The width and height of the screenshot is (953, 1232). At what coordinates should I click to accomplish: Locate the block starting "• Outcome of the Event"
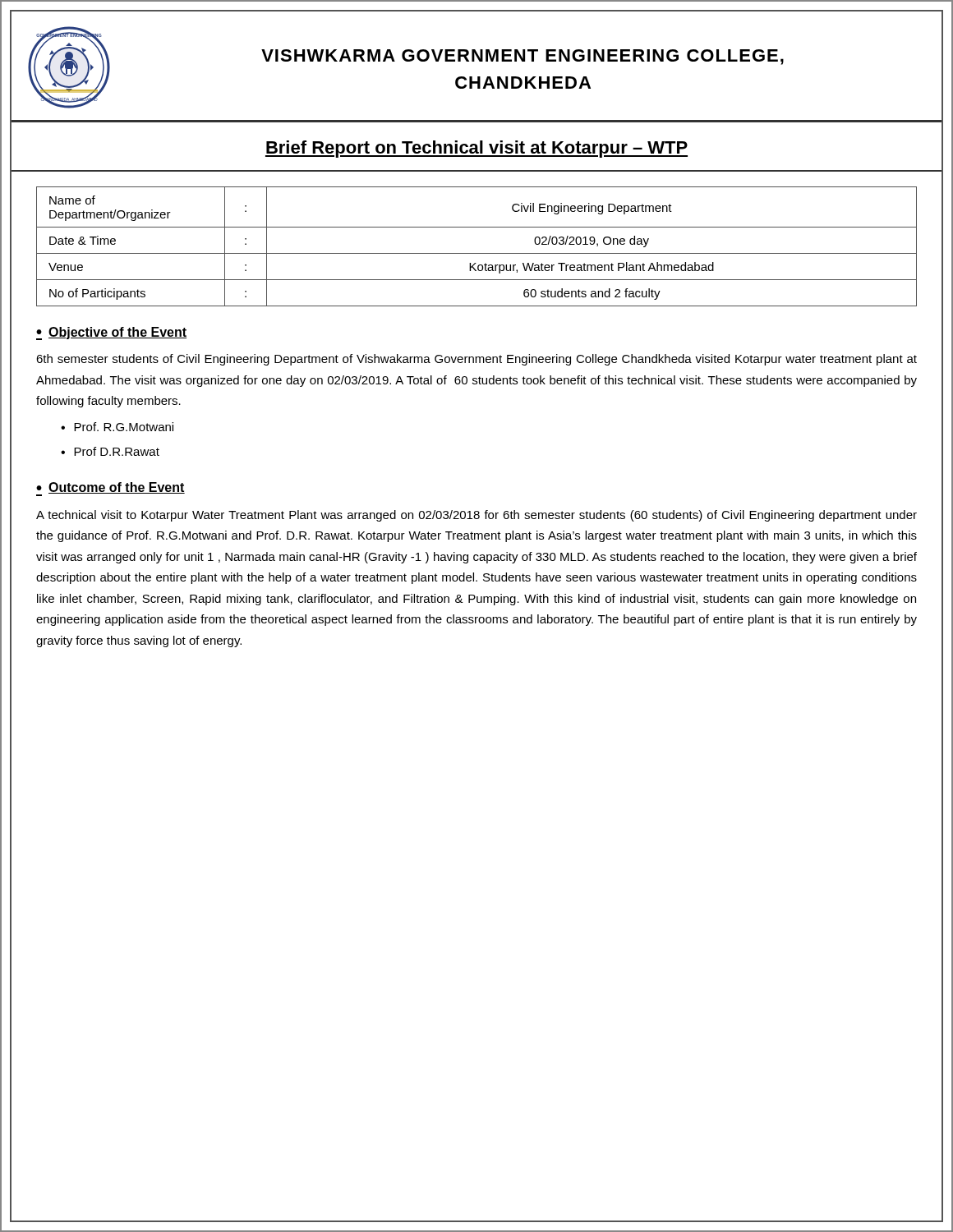(x=110, y=488)
